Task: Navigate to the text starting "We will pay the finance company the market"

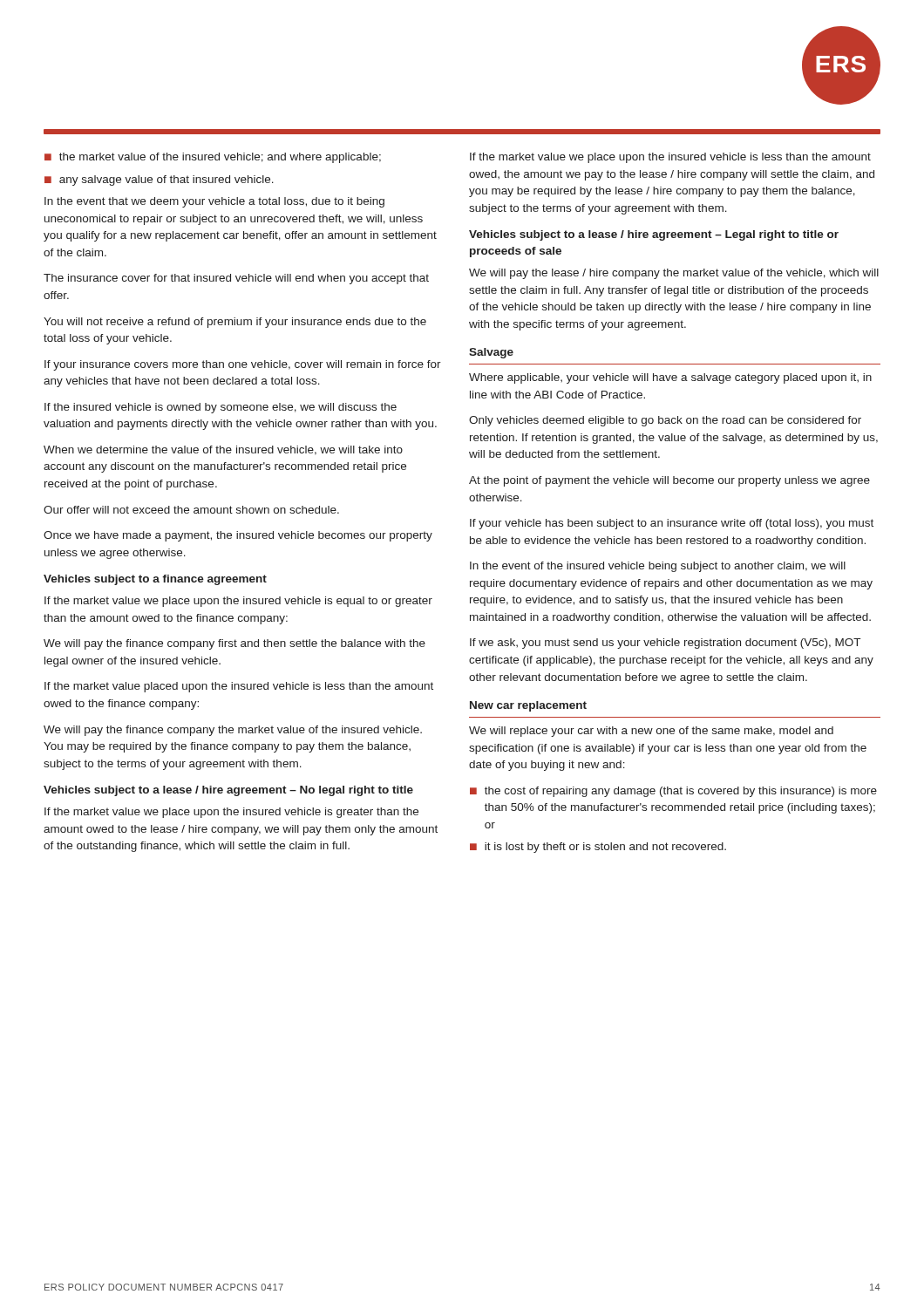Action: click(x=244, y=746)
